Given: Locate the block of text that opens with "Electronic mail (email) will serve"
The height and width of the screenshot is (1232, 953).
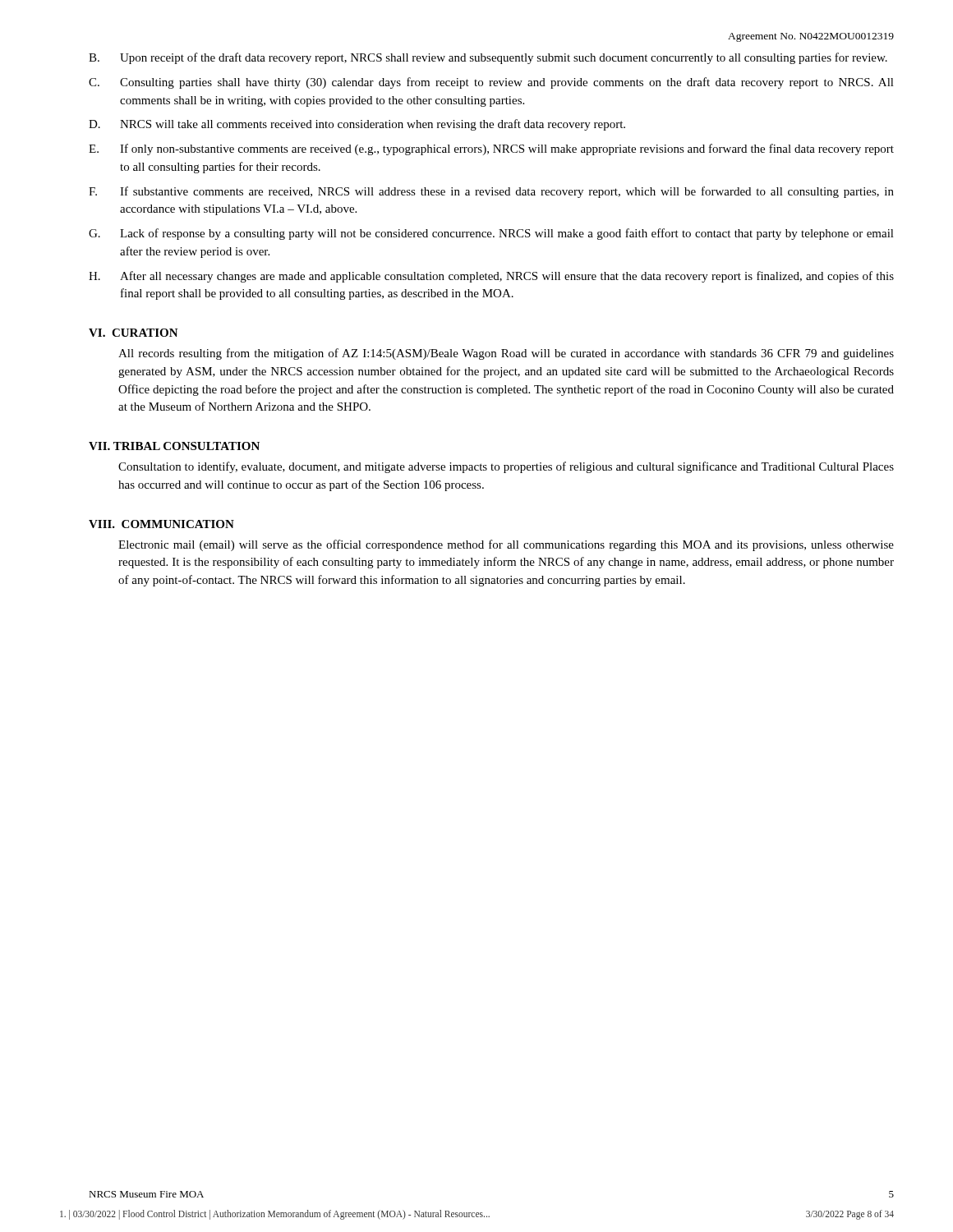Looking at the screenshot, I should point(506,562).
